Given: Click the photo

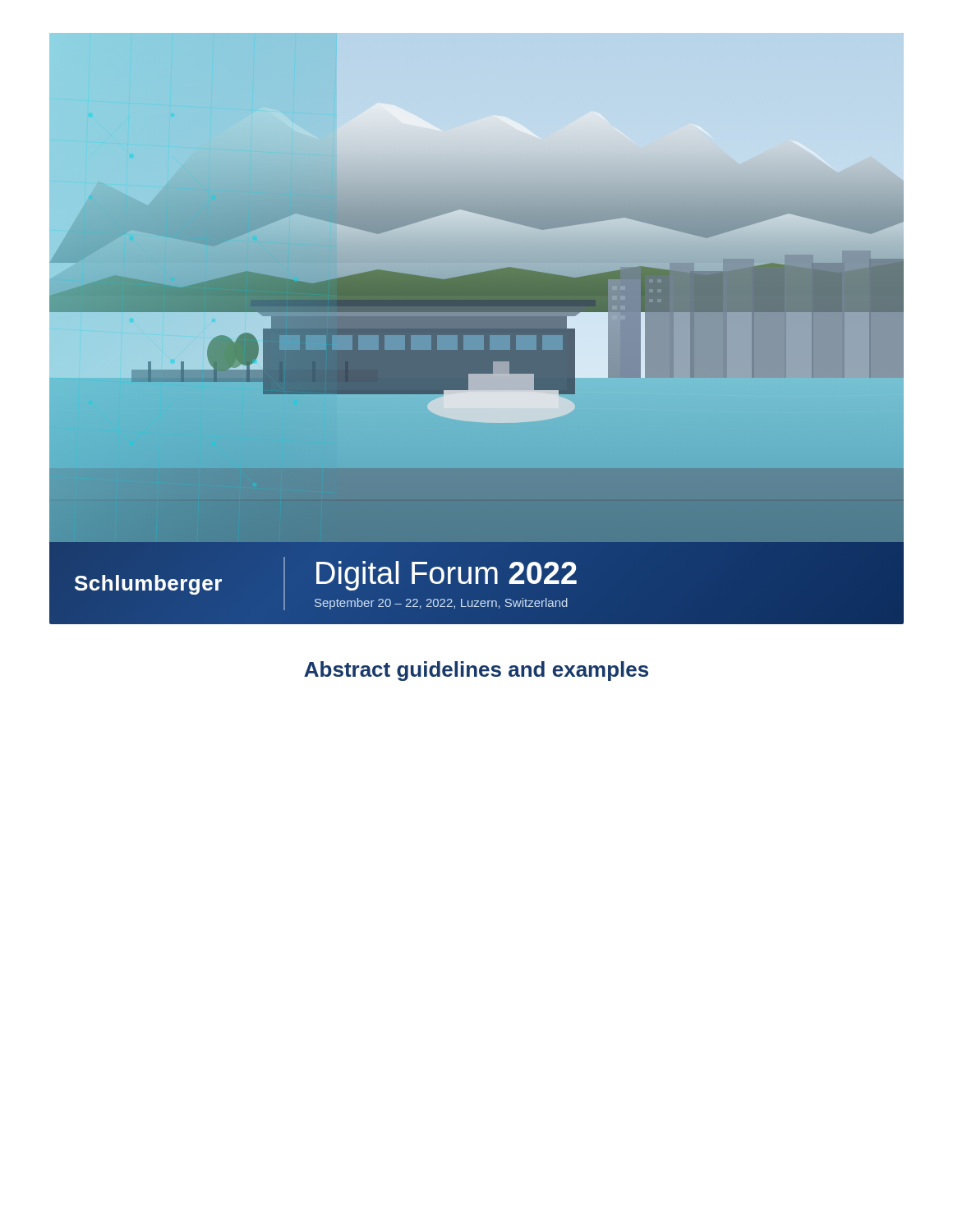Looking at the screenshot, I should pyautogui.click(x=476, y=329).
